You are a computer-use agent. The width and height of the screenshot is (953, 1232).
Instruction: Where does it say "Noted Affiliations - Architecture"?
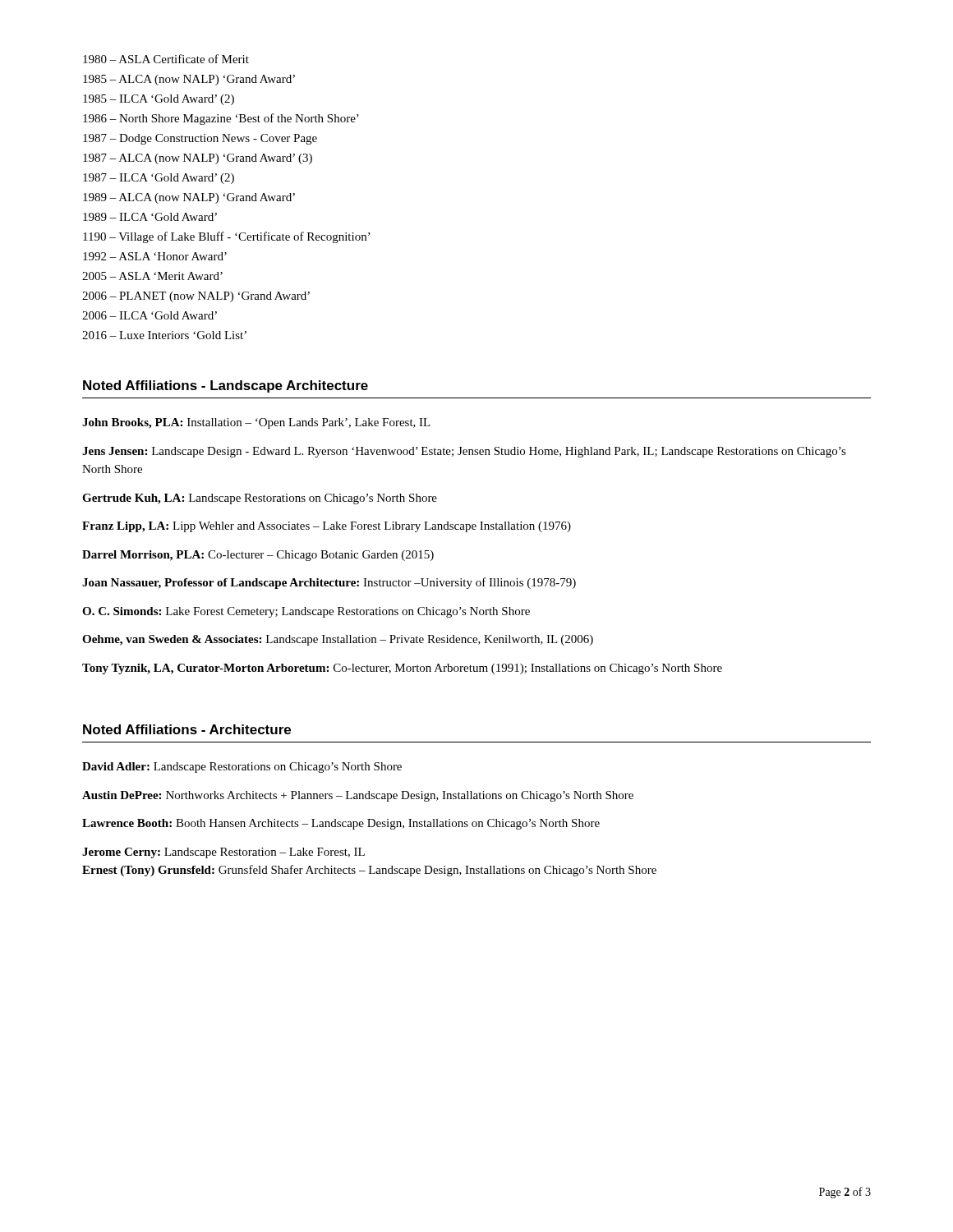click(x=187, y=730)
